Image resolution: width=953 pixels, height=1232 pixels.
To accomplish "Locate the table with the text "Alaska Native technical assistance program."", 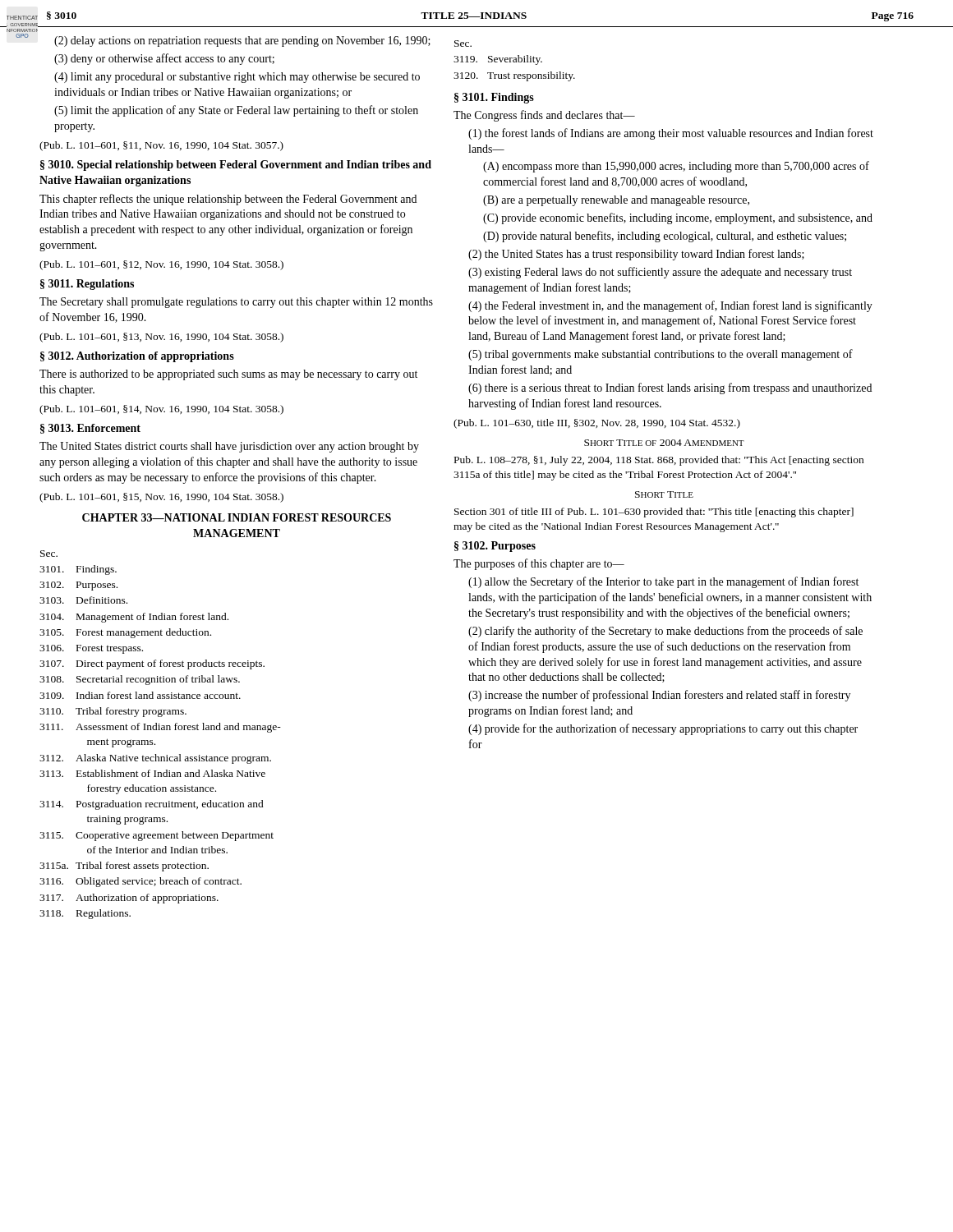I will 237,734.
